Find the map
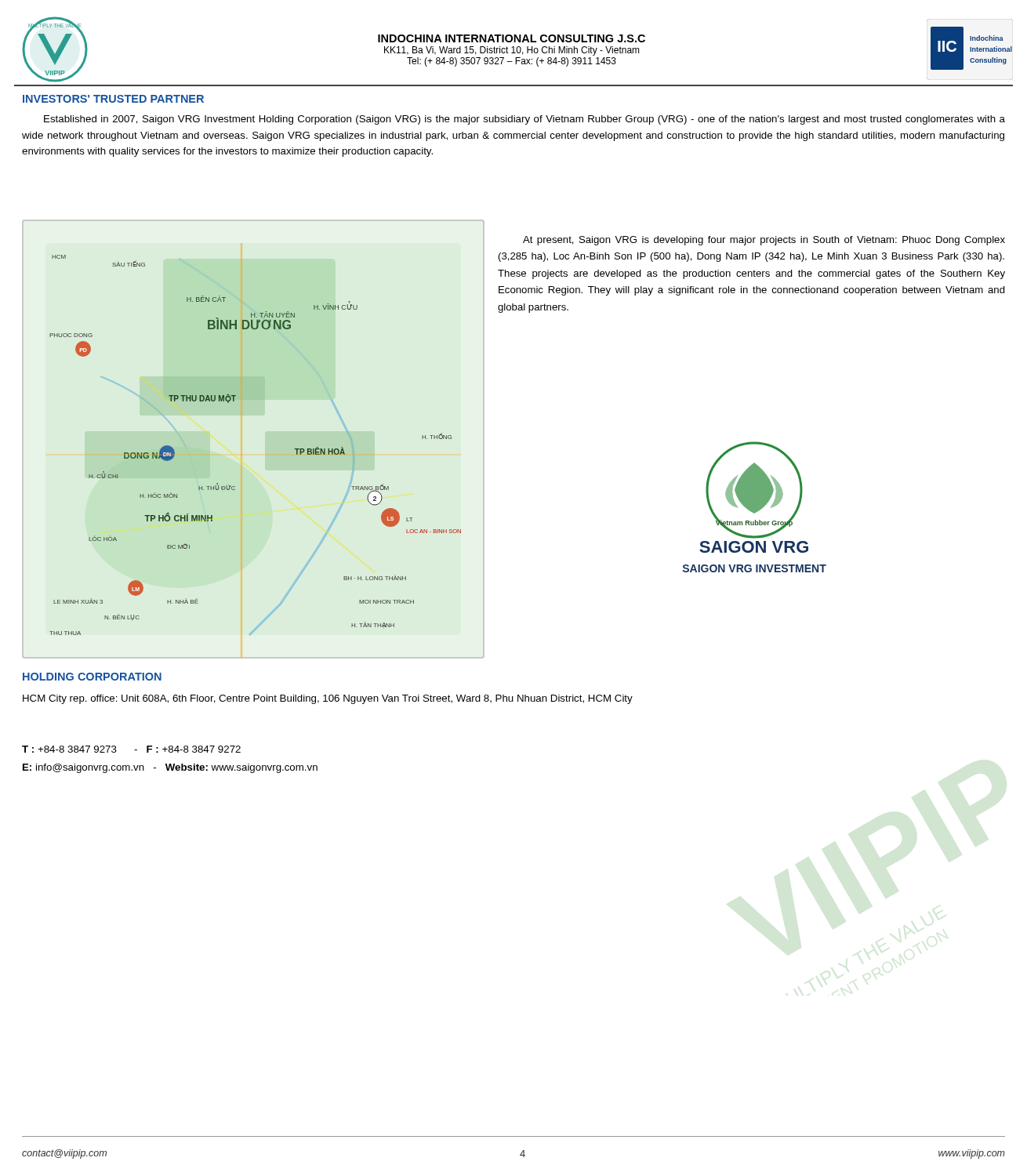The width and height of the screenshot is (1027, 1176). click(x=253, y=439)
